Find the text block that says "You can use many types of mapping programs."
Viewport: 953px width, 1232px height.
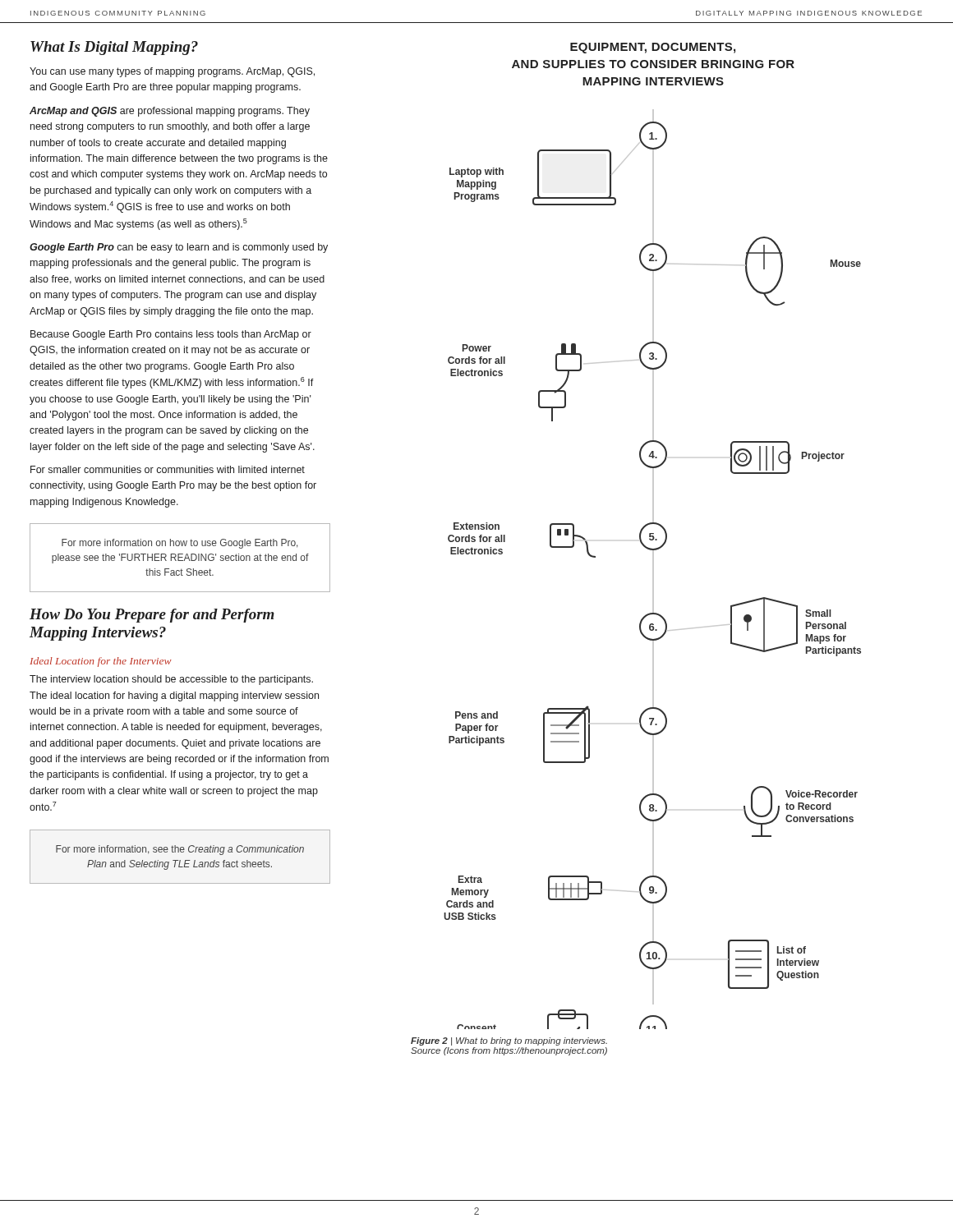coord(173,79)
